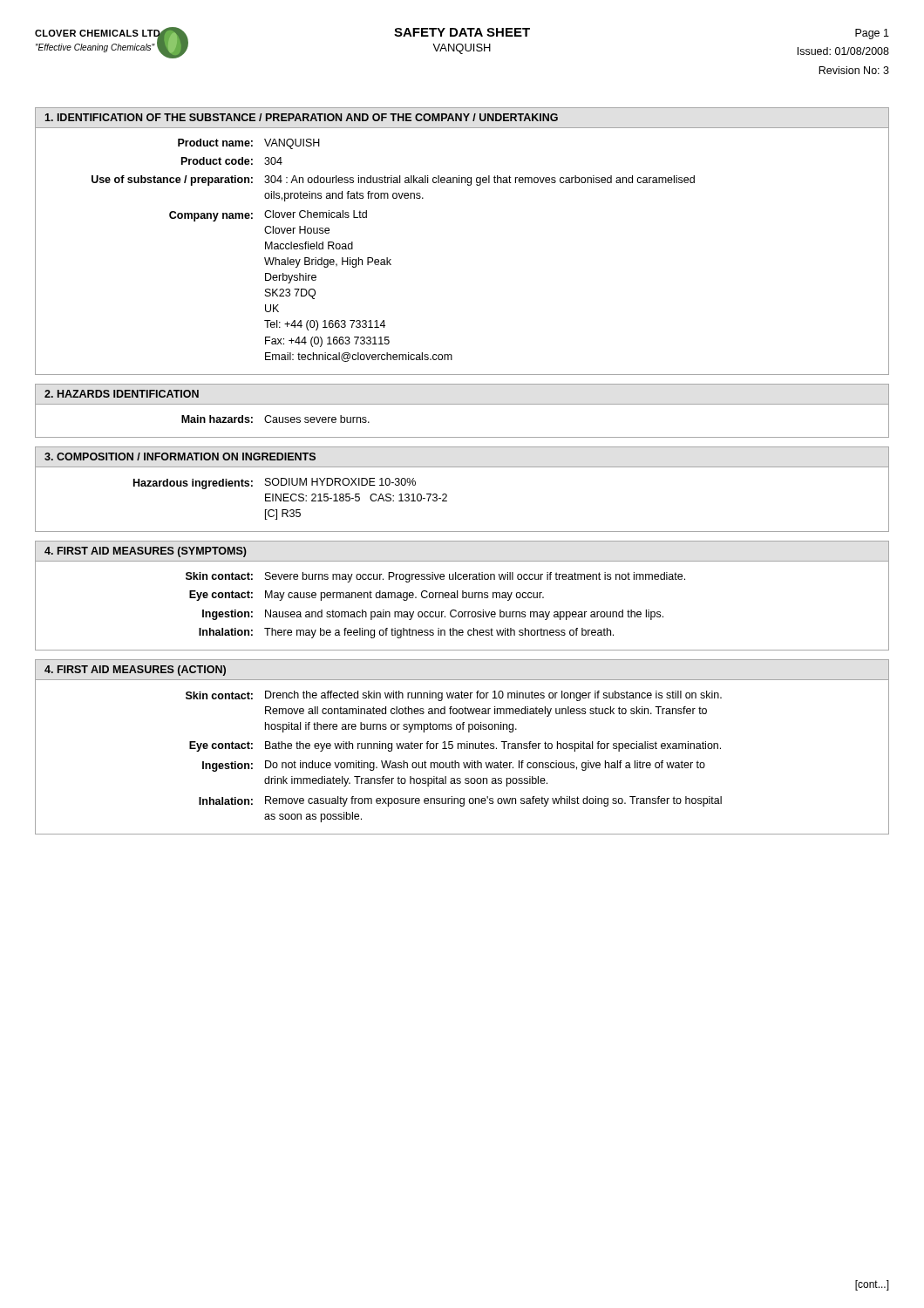Click on the text block that says "Page 1 Issued: 01/08/2008 Revision"

843,52
